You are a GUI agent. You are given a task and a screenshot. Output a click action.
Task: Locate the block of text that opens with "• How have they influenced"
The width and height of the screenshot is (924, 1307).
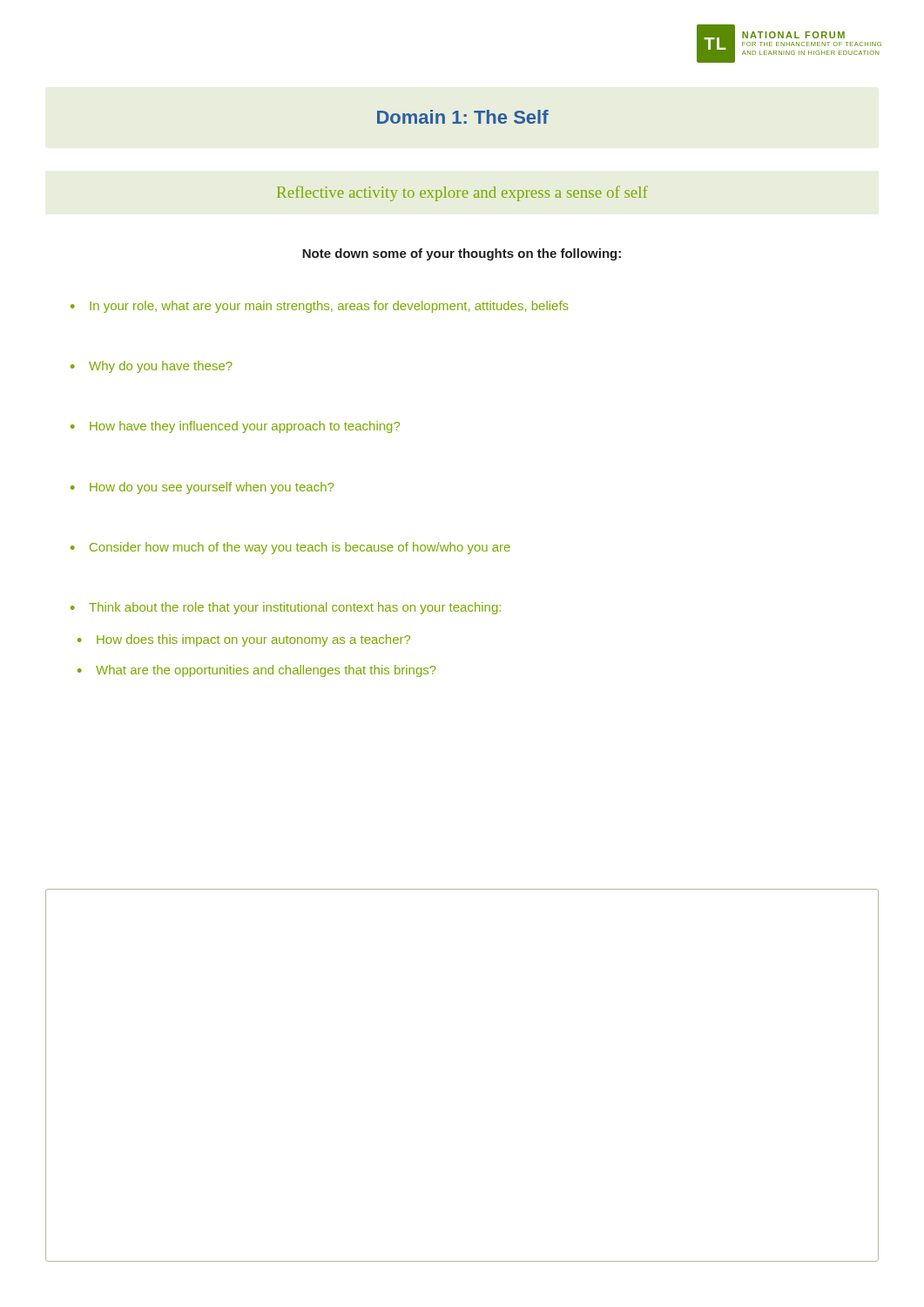click(235, 428)
